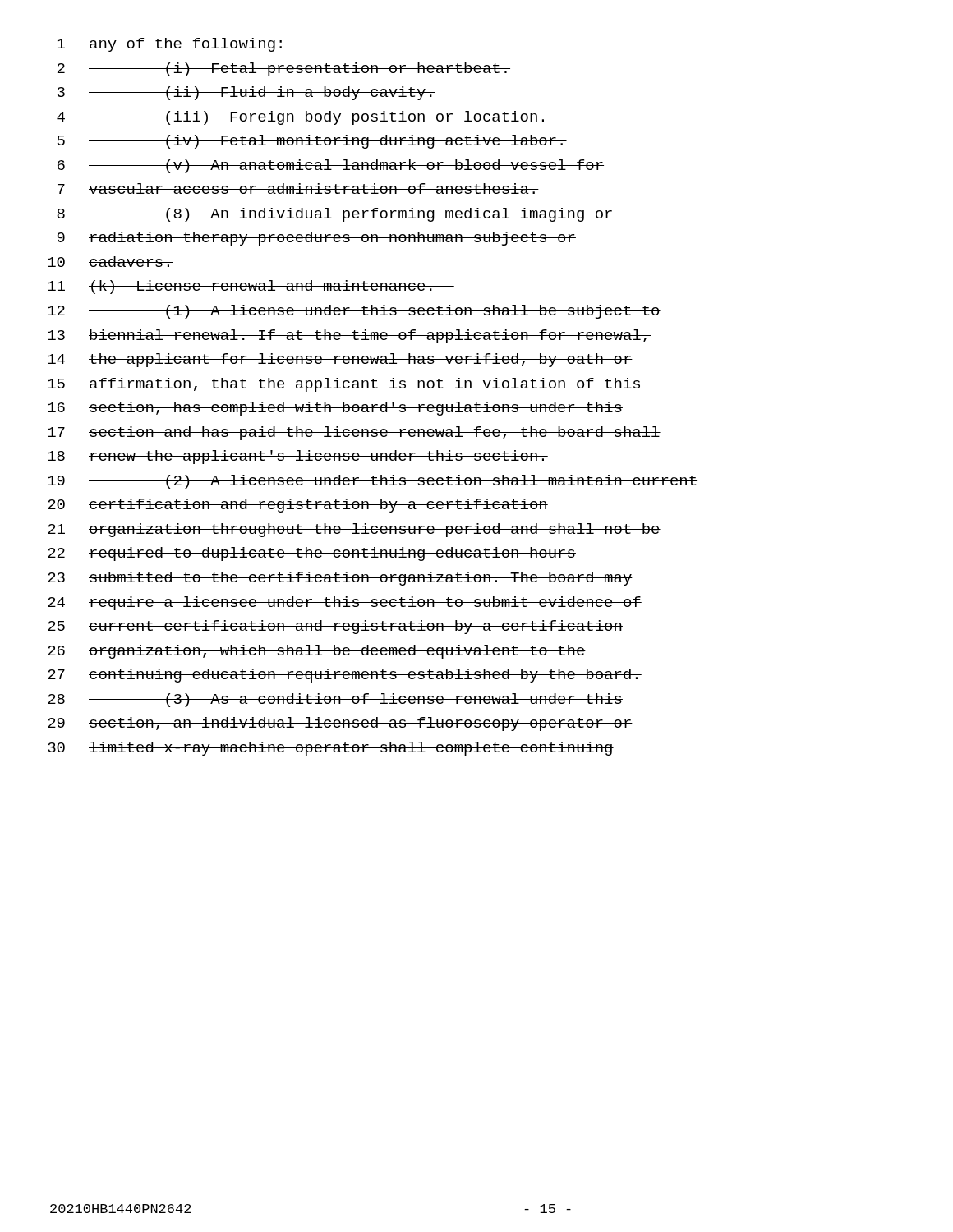
Task: Point to the text block starting "22 required to duplicate"
Action: pos(476,555)
